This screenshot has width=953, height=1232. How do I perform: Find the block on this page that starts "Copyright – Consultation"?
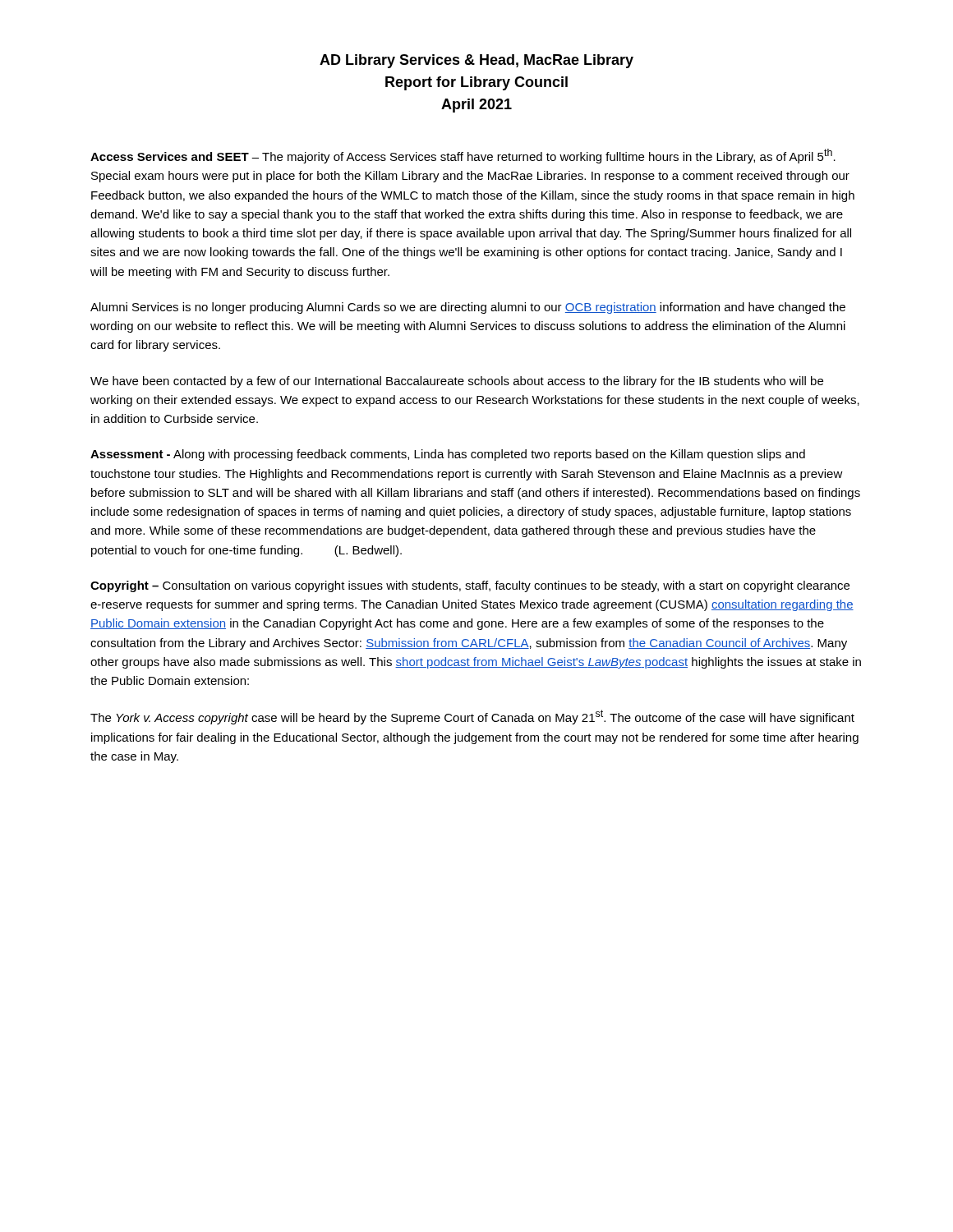(x=476, y=633)
